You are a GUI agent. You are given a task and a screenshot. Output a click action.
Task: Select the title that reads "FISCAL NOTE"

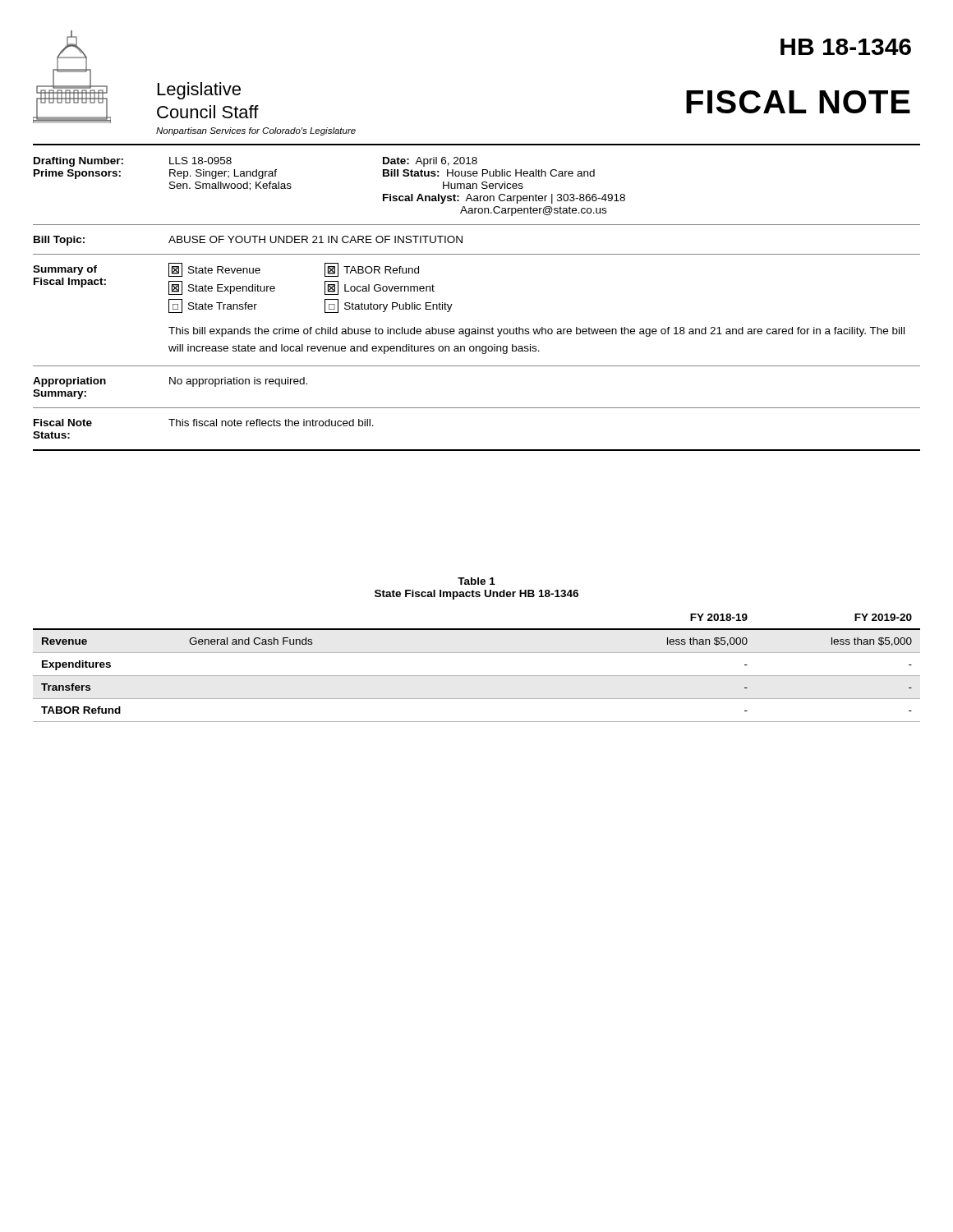[x=798, y=102]
